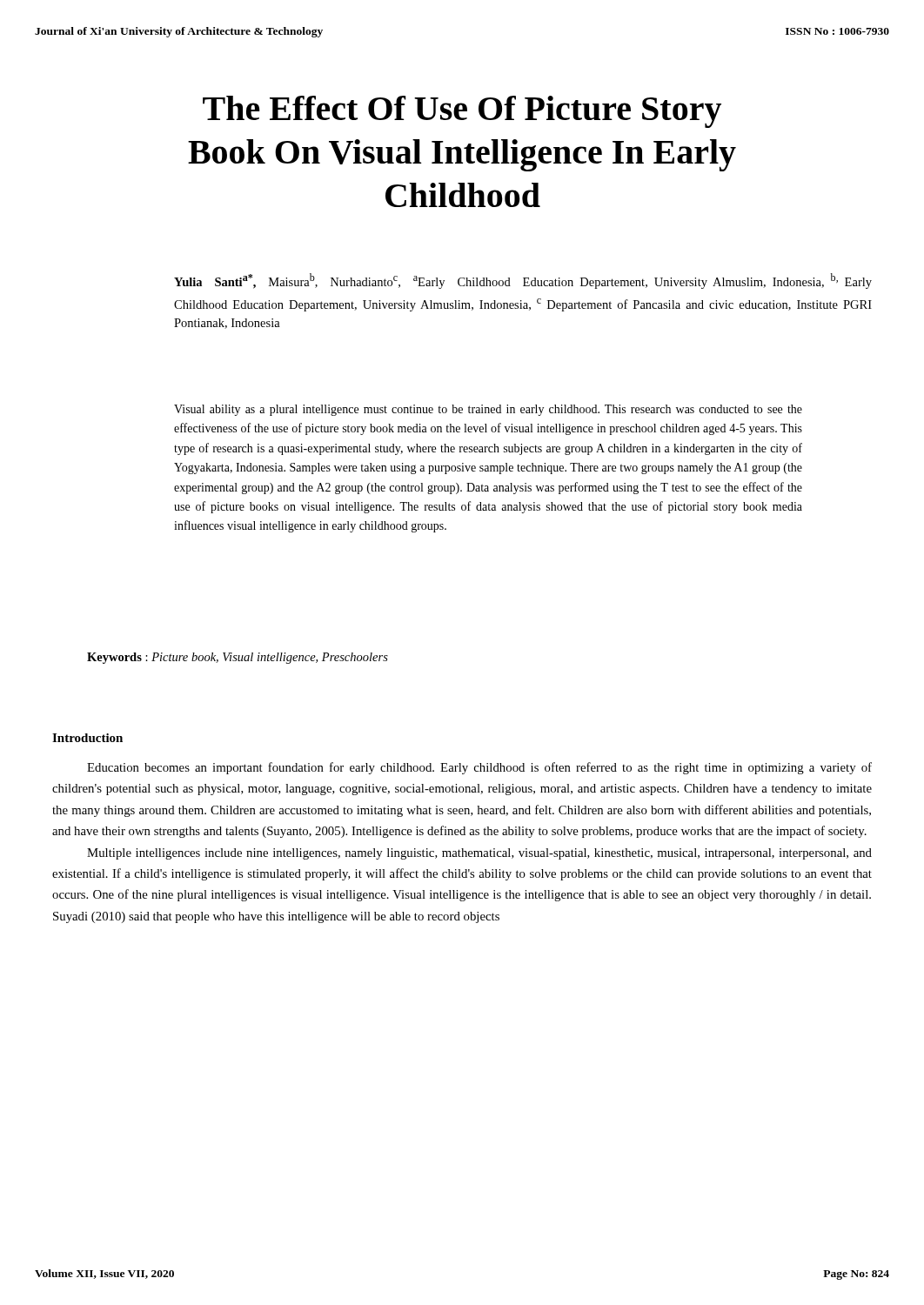Click on the text block with the text "Visual ability as"

[488, 468]
